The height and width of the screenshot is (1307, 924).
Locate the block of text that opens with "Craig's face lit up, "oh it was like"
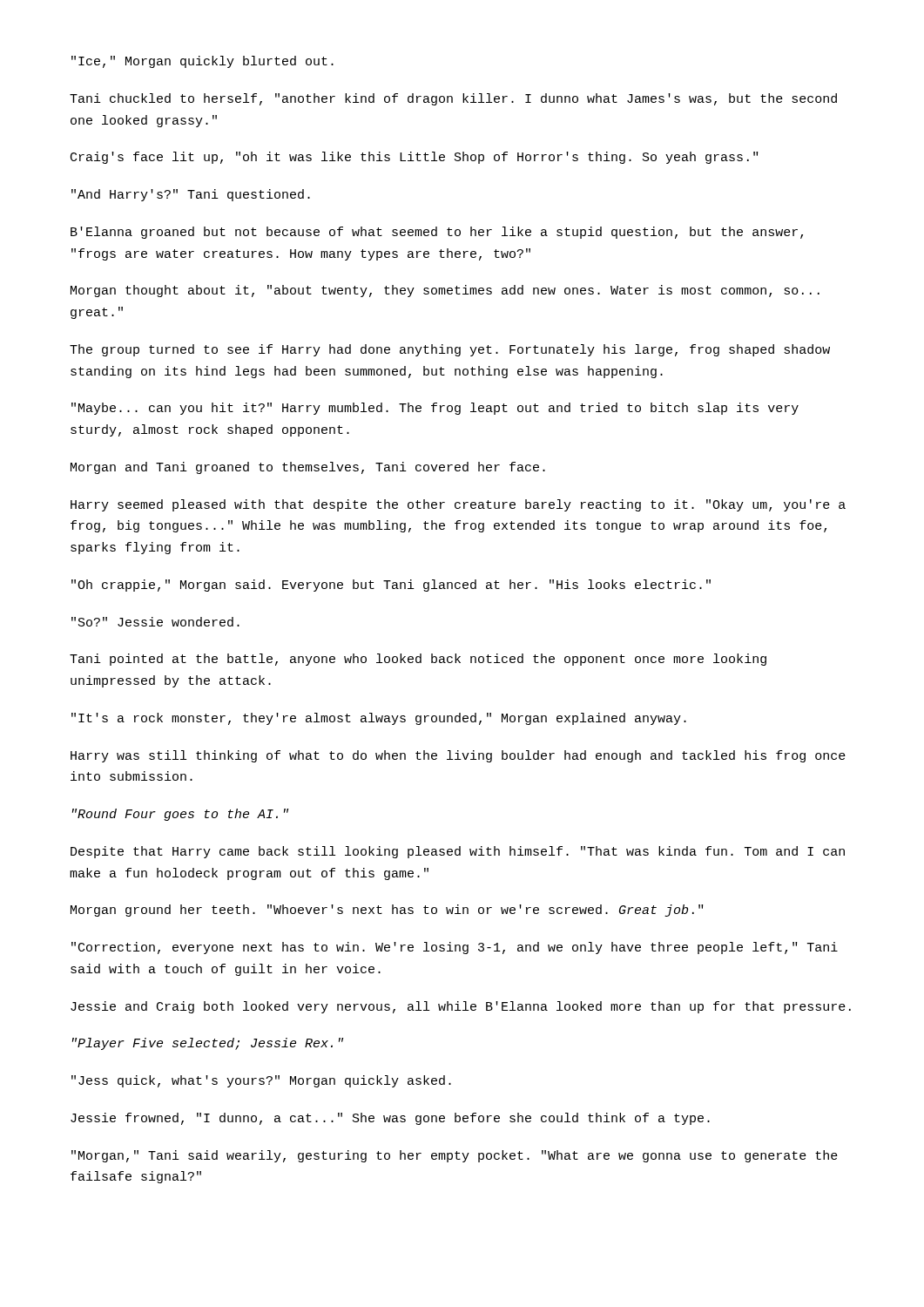tap(415, 158)
